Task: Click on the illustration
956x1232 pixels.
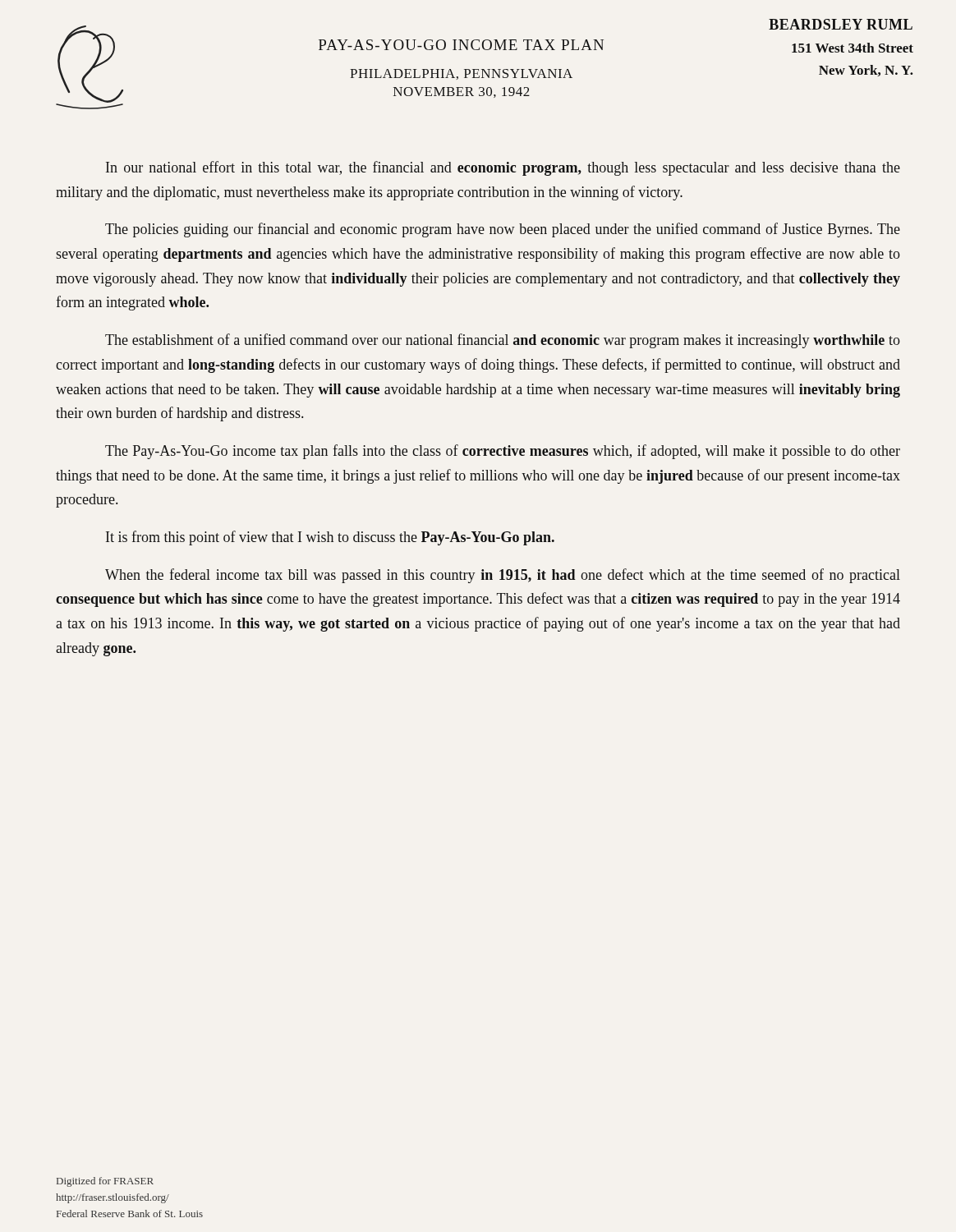Action: (x=90, y=65)
